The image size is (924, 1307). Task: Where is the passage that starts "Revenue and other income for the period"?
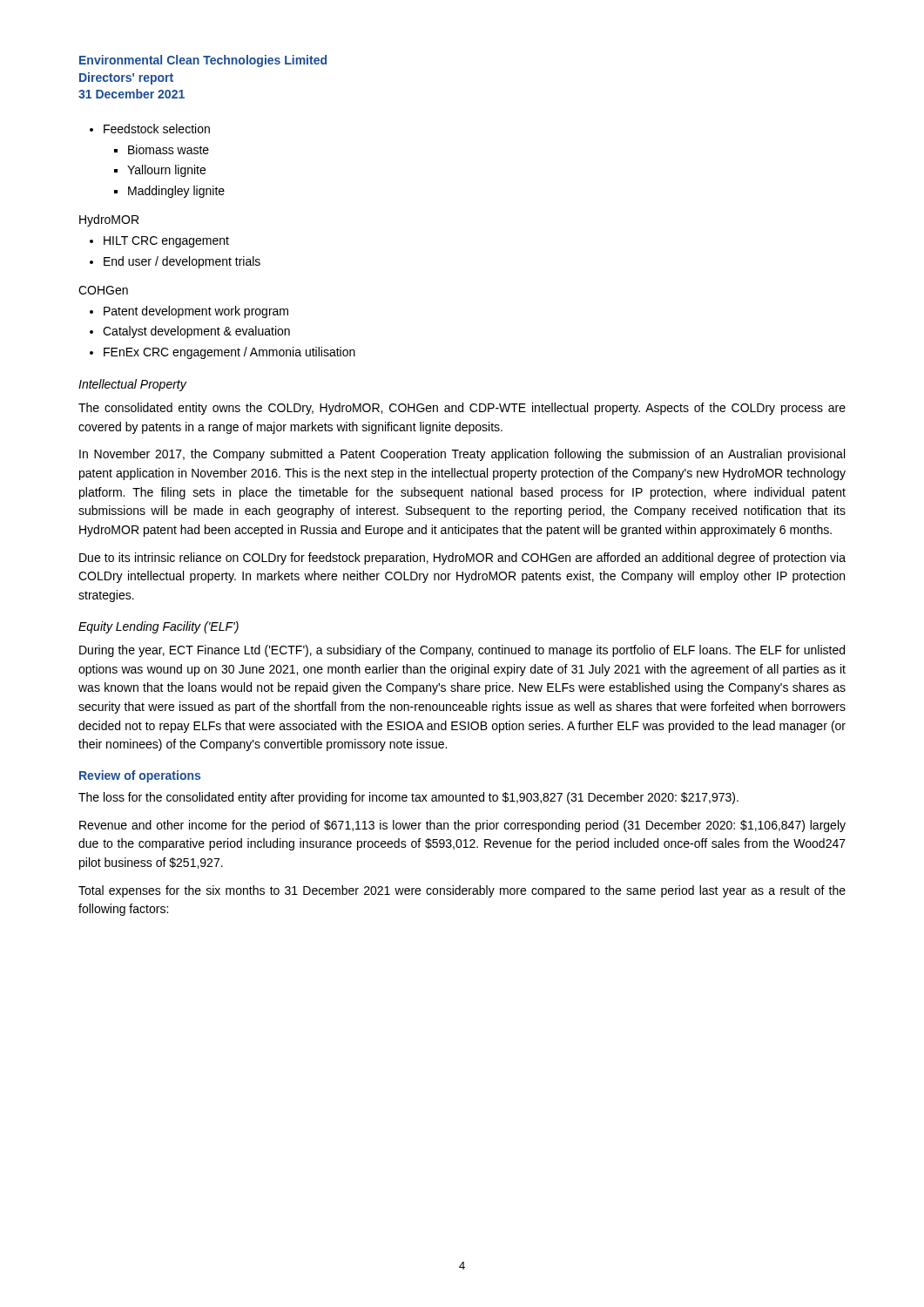[x=462, y=844]
